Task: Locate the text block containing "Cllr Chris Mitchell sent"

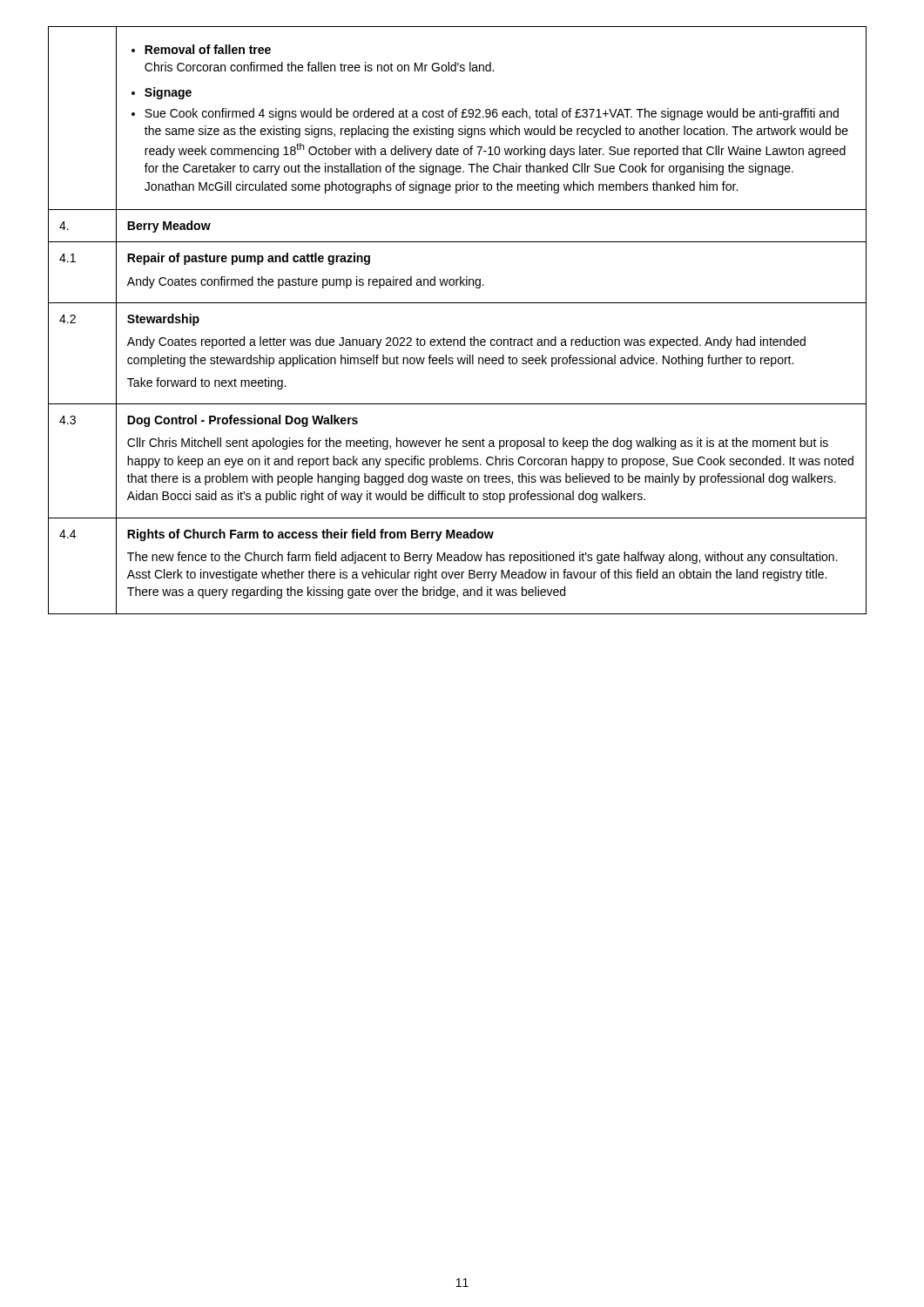Action: (491, 470)
